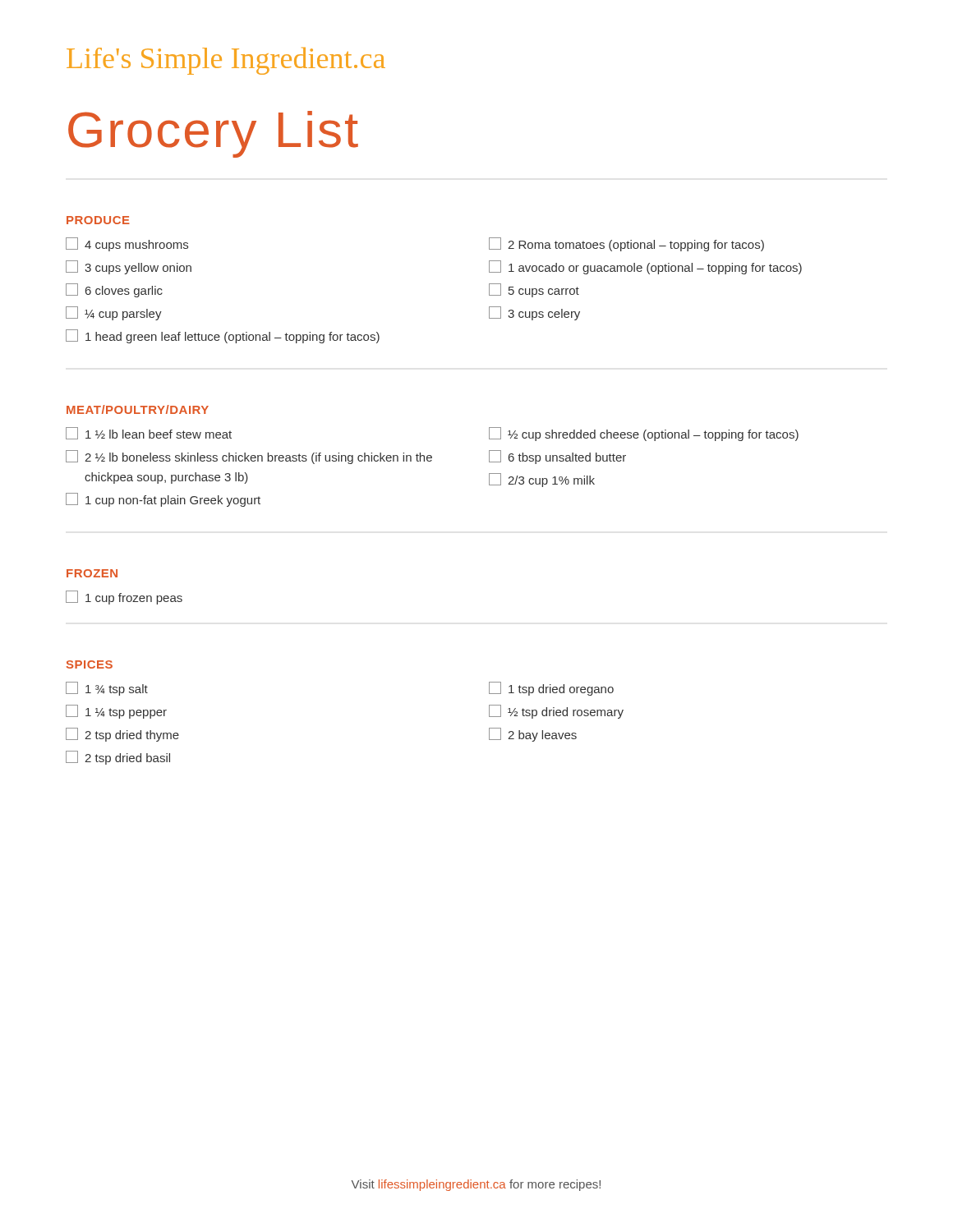Click on the text block starting "1 head green leaf lettuce (optional"
Image resolution: width=953 pixels, height=1232 pixels.
click(x=223, y=337)
